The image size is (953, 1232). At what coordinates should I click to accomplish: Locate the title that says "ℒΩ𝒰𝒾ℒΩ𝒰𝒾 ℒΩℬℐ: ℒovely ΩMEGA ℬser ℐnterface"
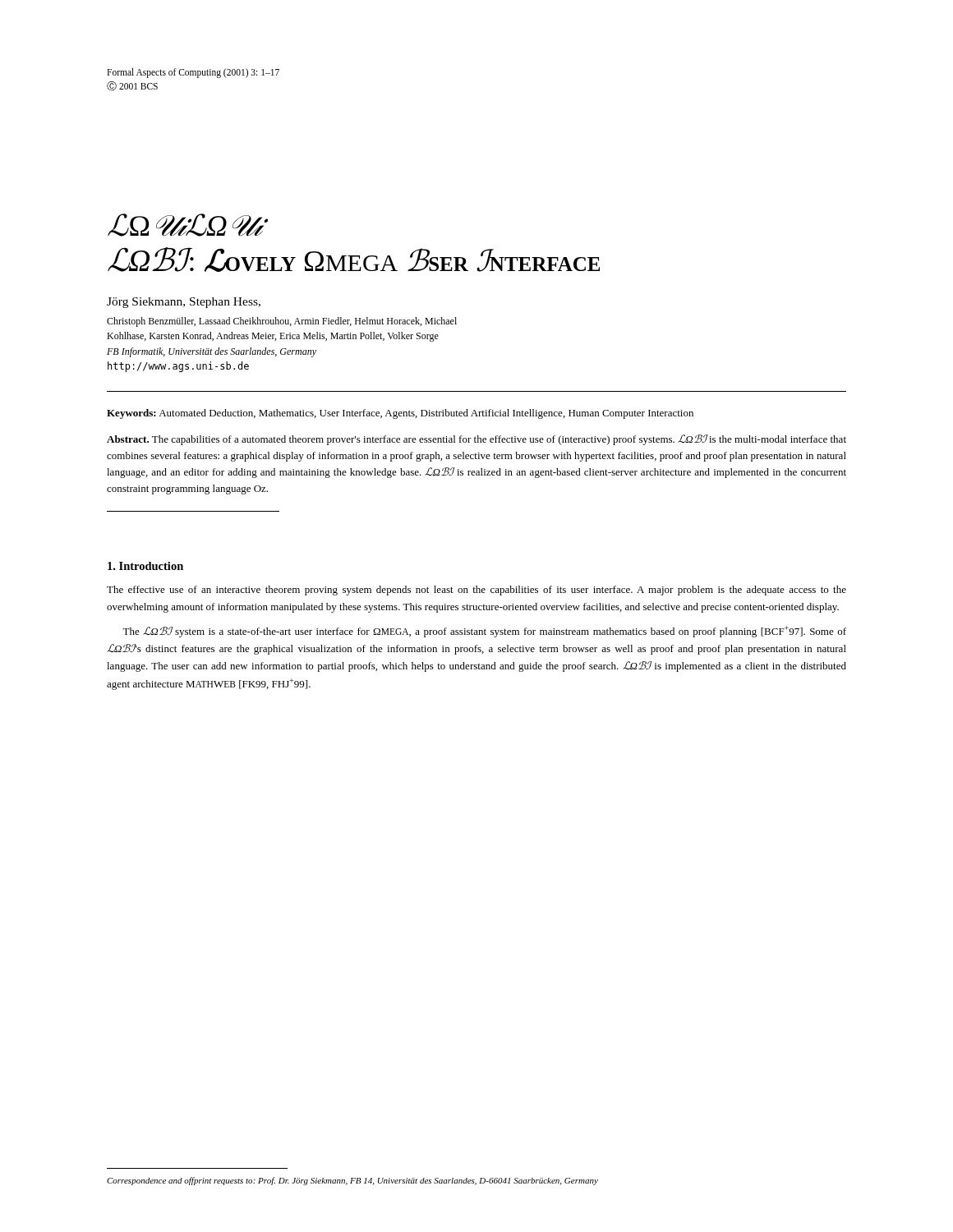pyautogui.click(x=476, y=244)
